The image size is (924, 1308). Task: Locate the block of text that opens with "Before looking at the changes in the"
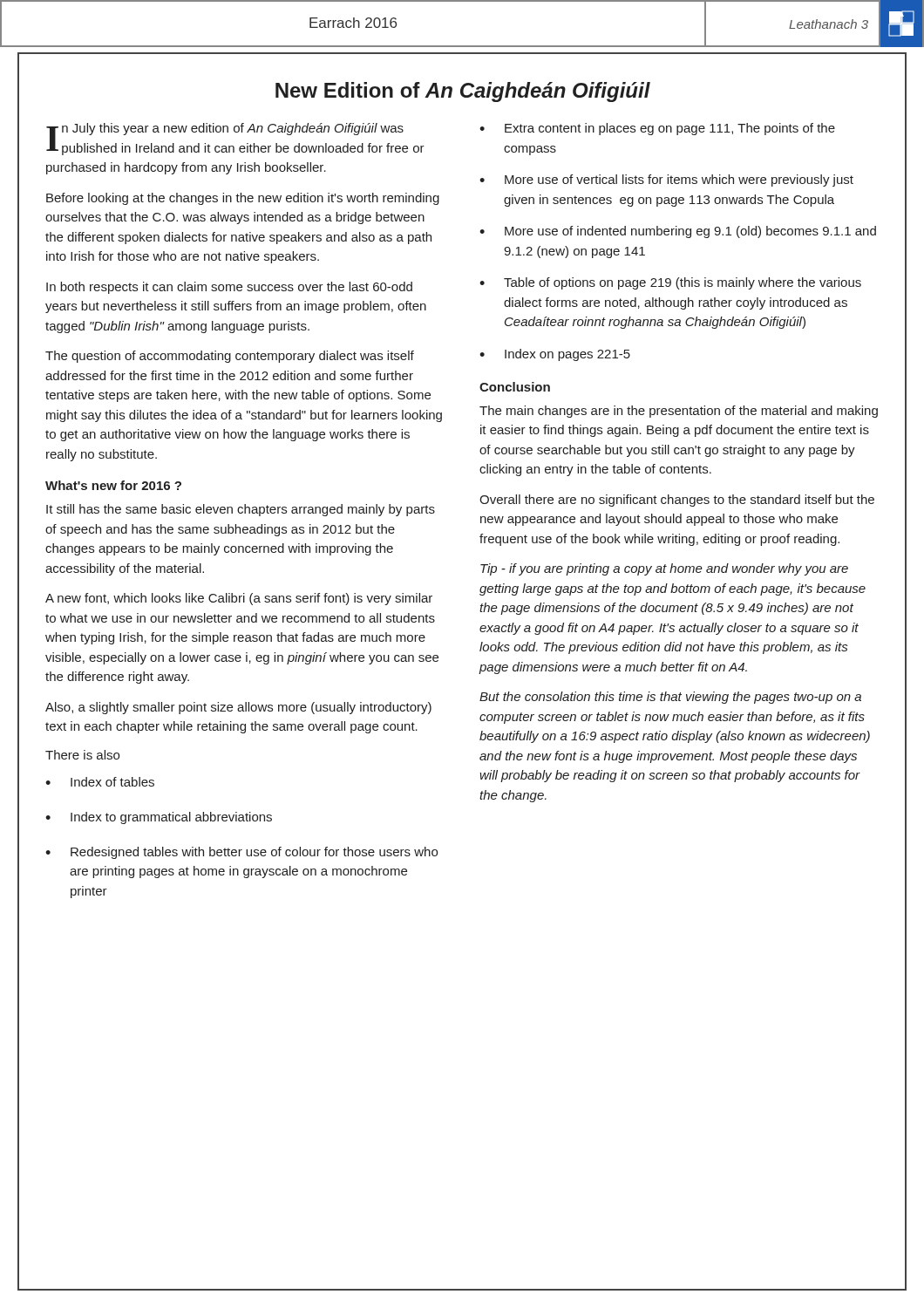click(243, 226)
